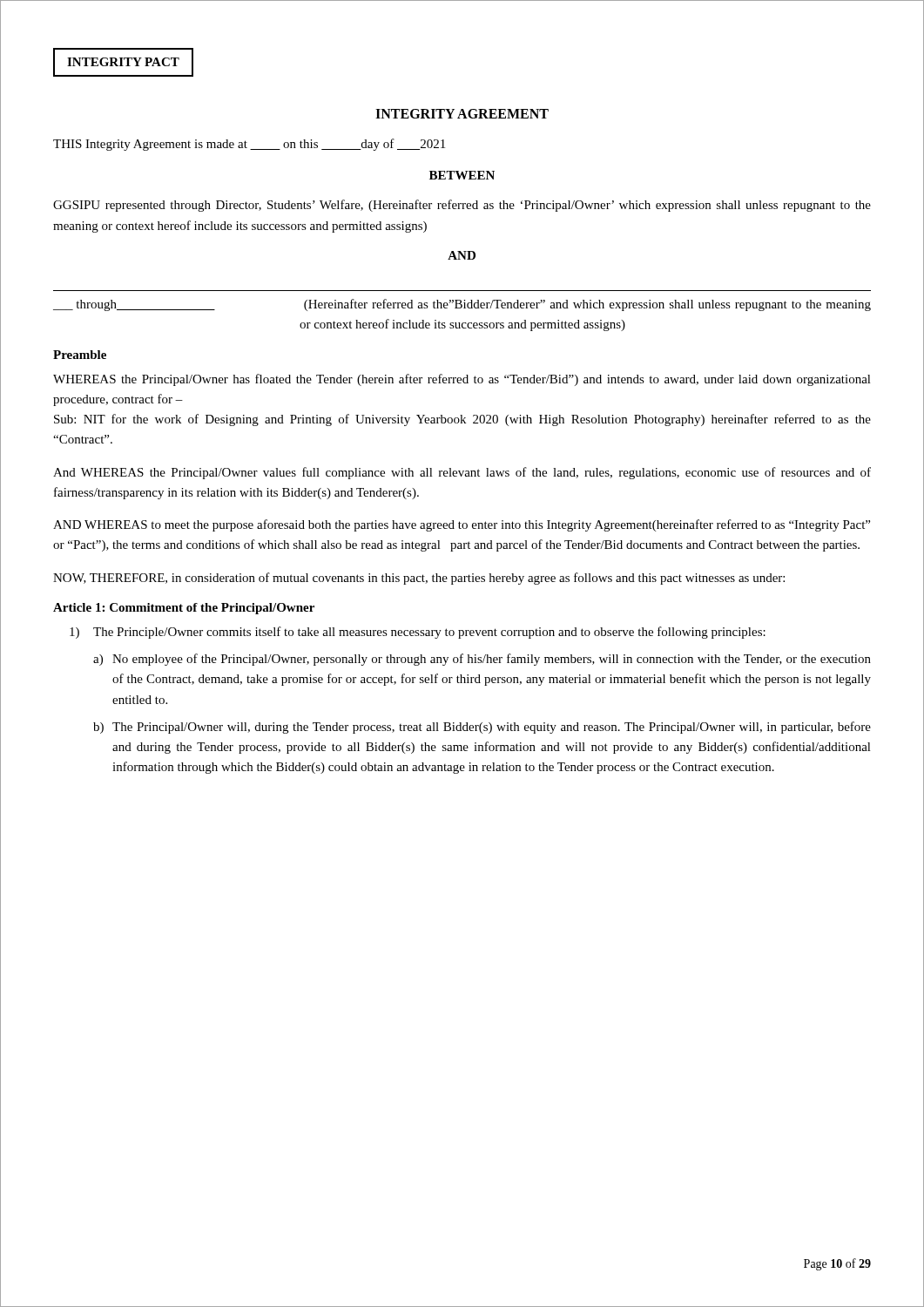Find the text block that reads "WHEREAS the Principal/Owner has"

pyautogui.click(x=462, y=409)
